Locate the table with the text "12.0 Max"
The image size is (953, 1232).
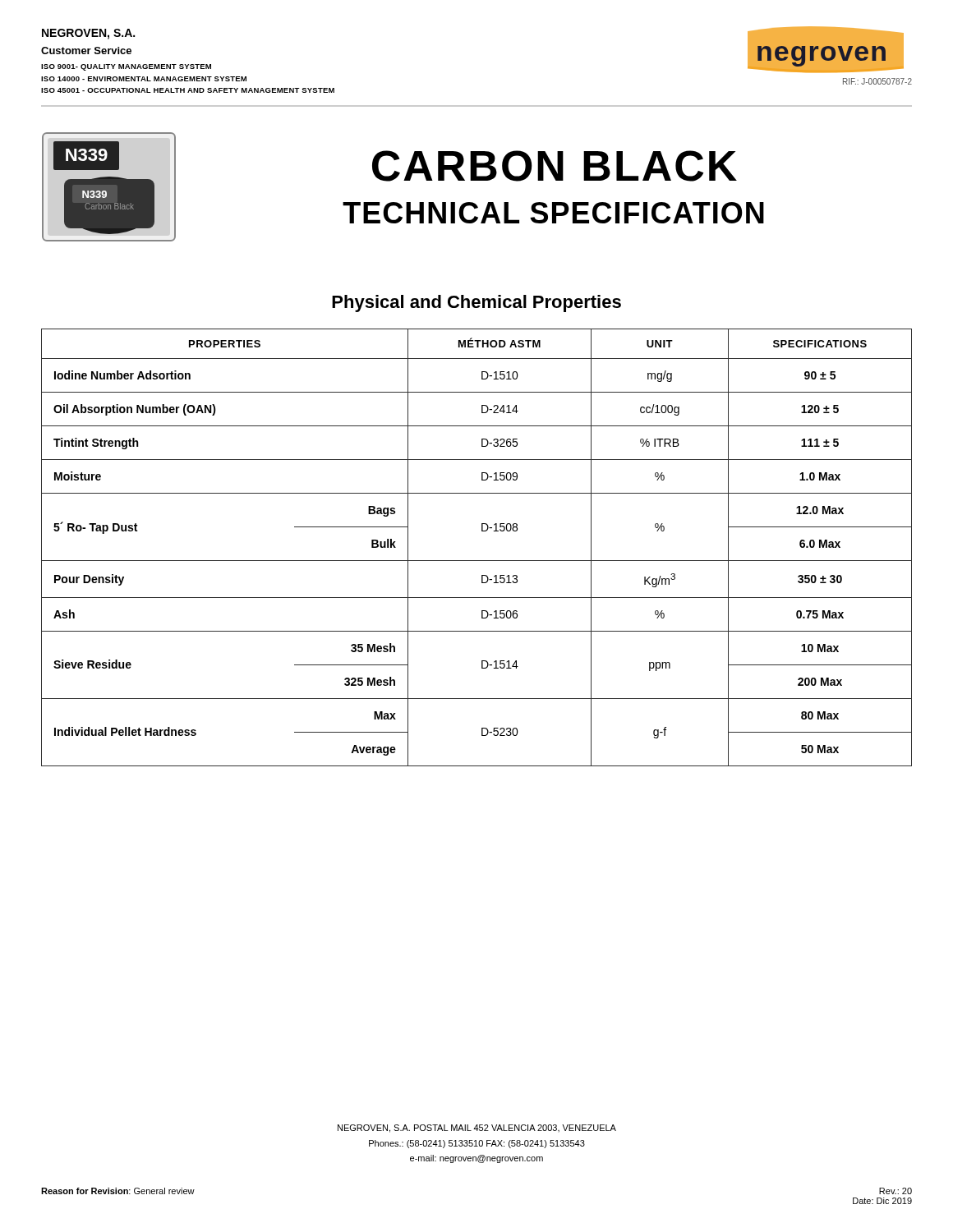[x=476, y=547]
